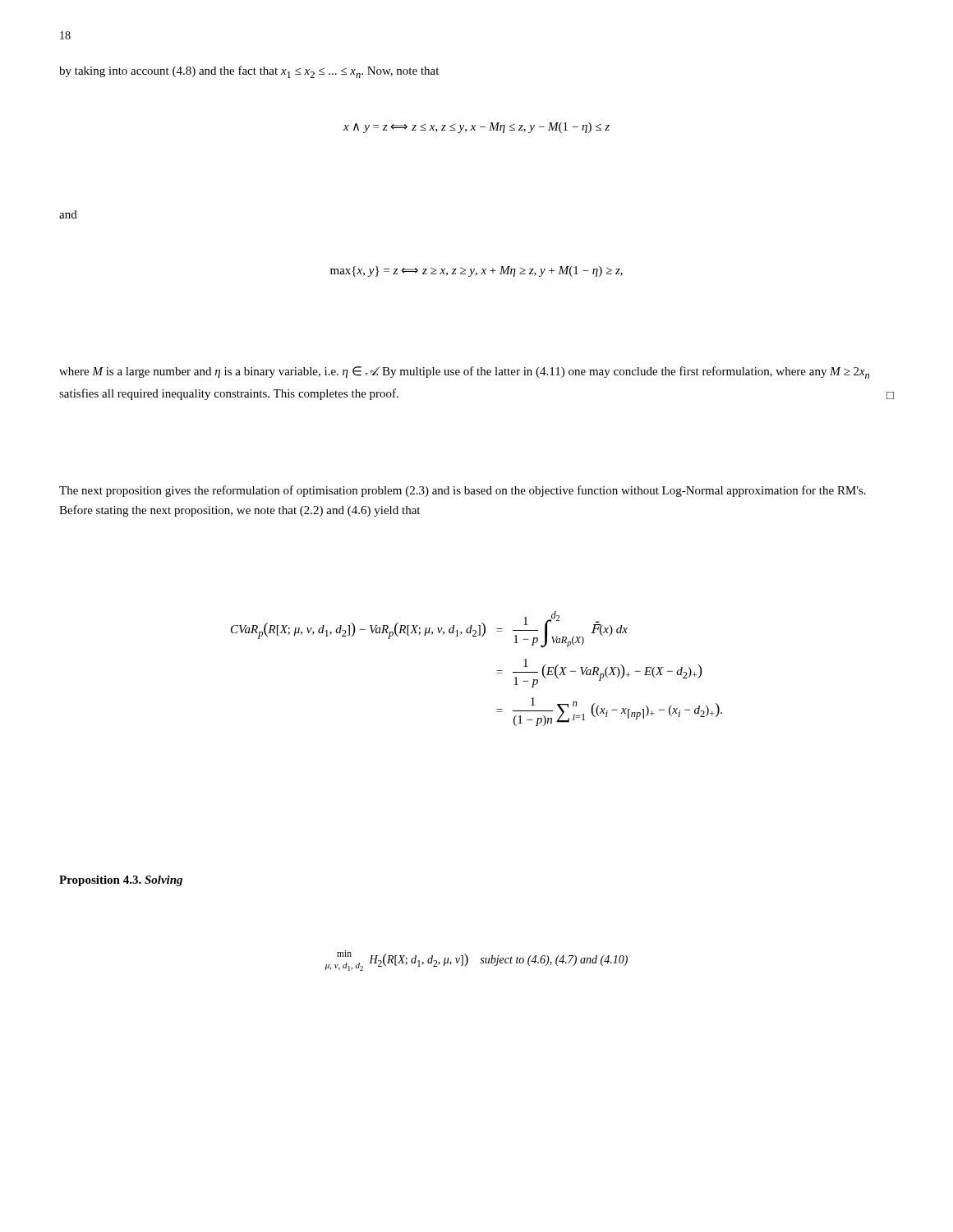
Task: Locate the passage starting "by taking into account"
Action: 249,72
